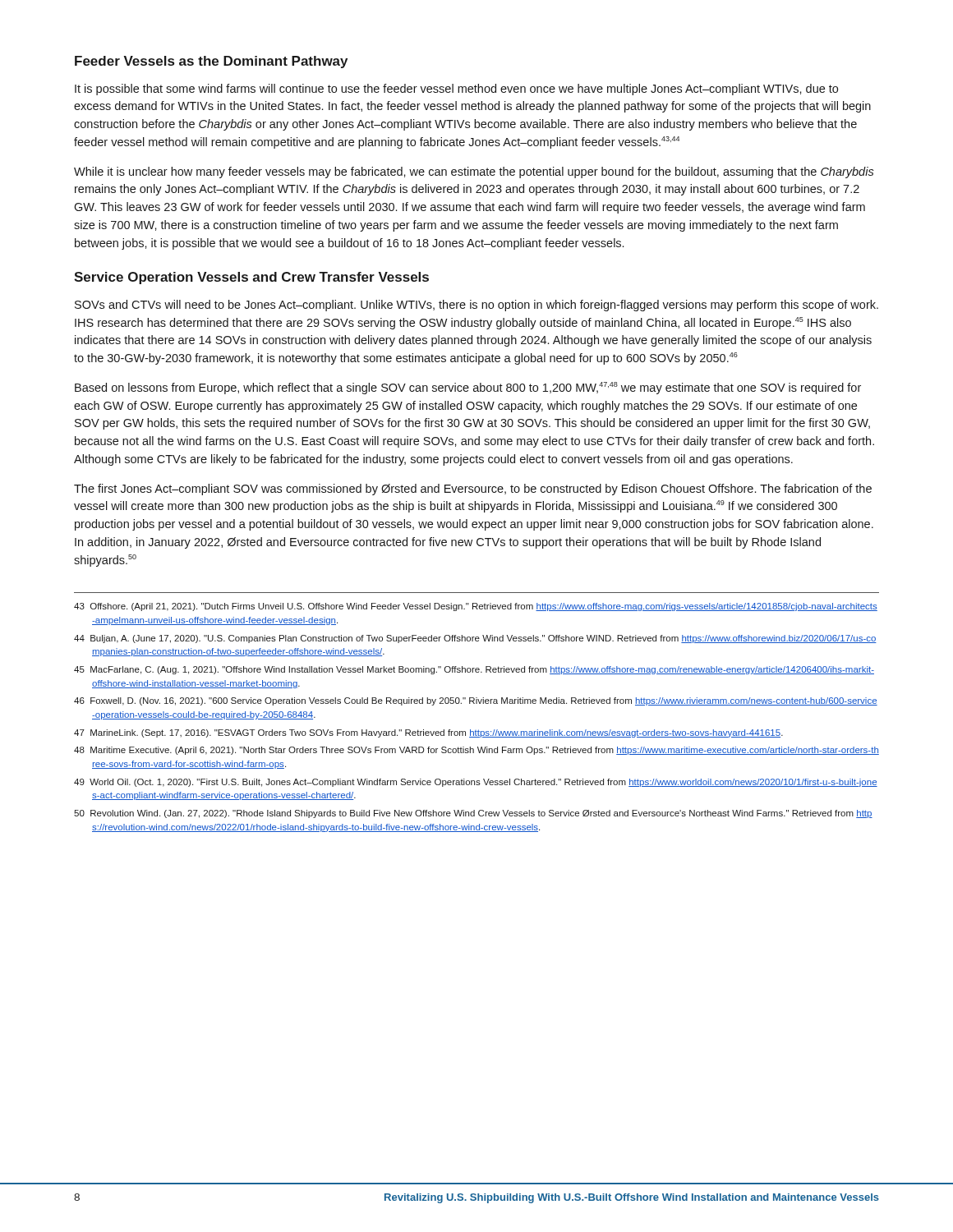The width and height of the screenshot is (953, 1232).
Task: Locate the block of text that opens with "44 Buljan, A. (June 17, 2020)."
Action: (x=476, y=645)
